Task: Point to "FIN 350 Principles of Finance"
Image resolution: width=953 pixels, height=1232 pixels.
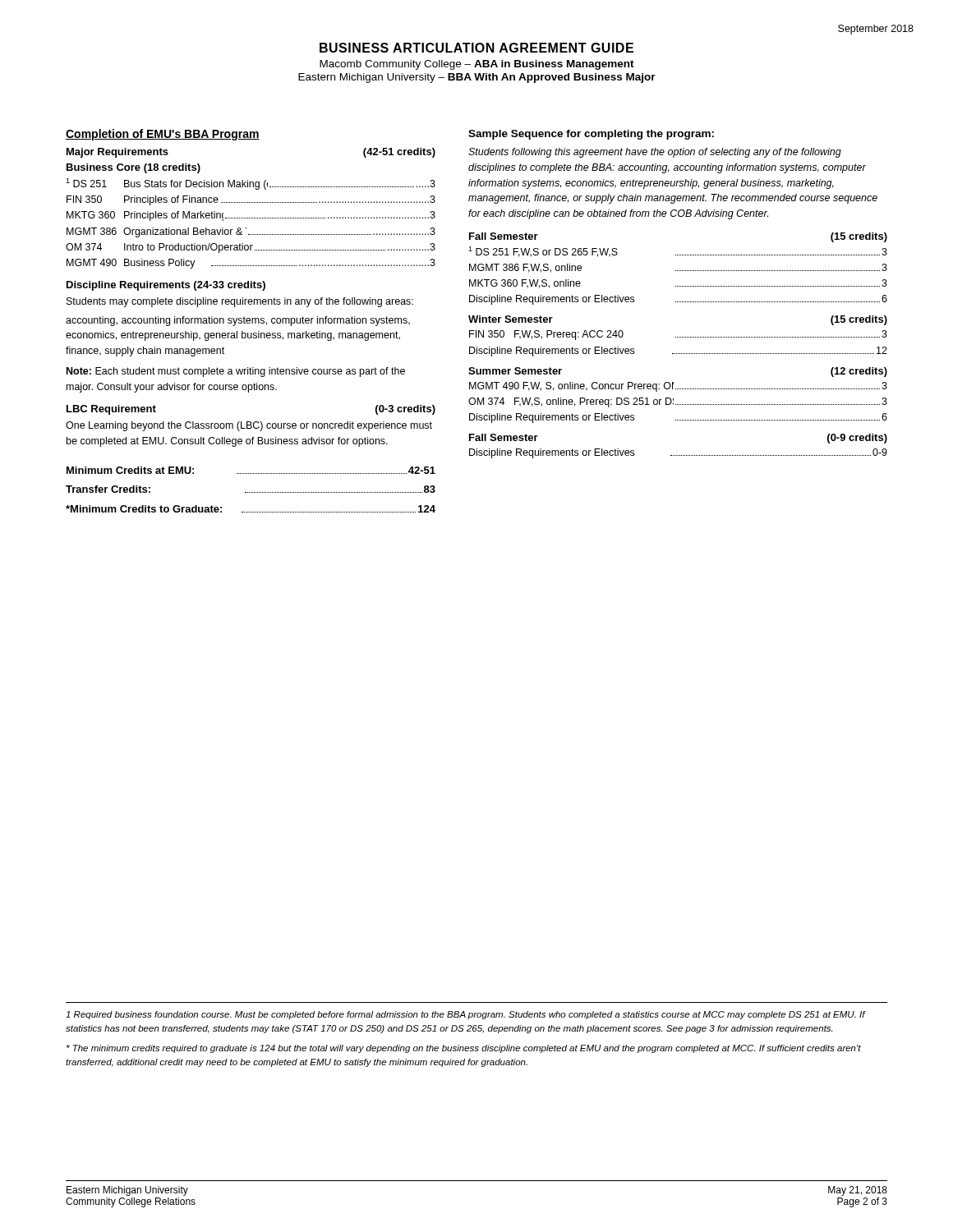Action: [x=251, y=200]
